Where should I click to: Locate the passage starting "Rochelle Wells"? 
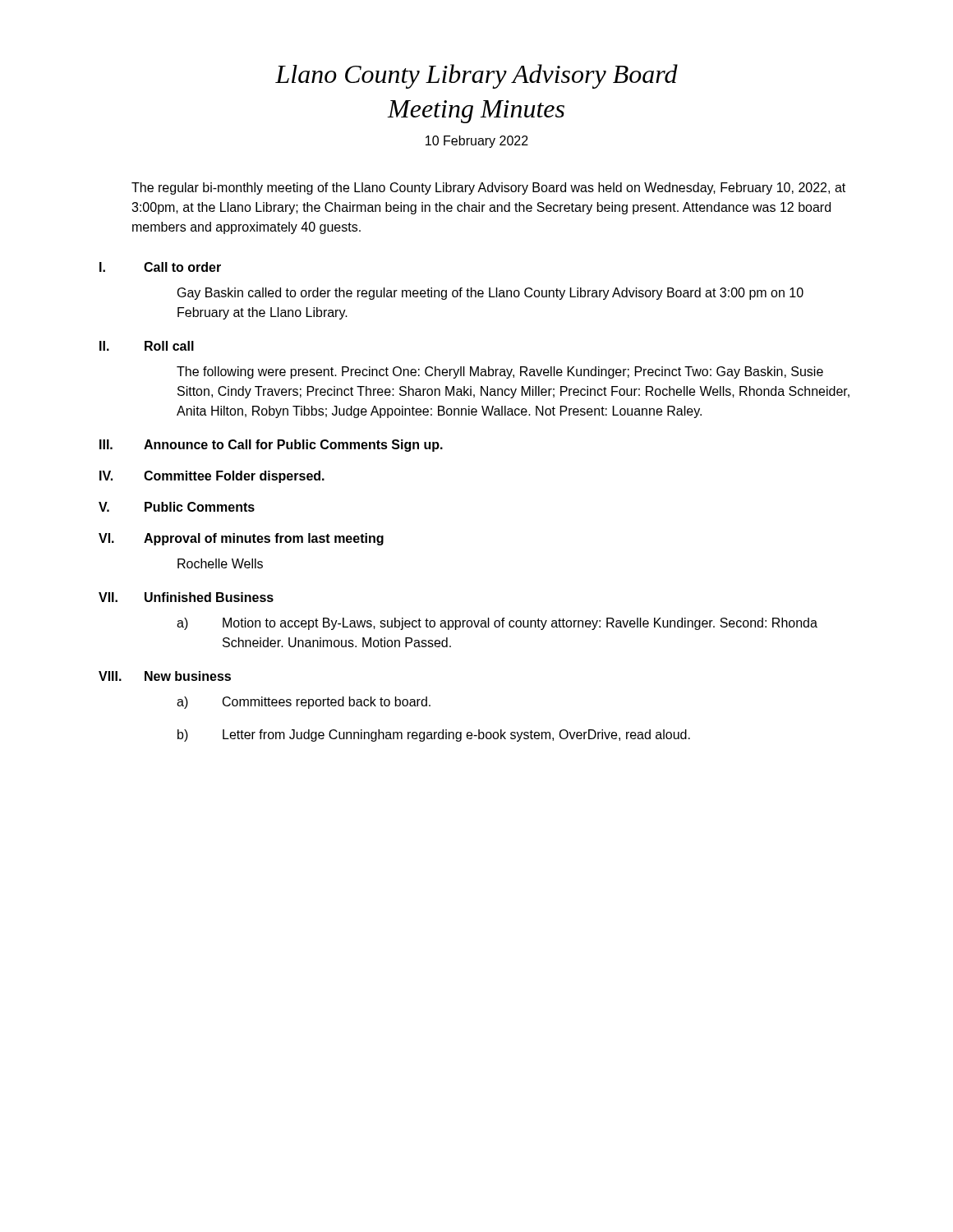(x=220, y=564)
